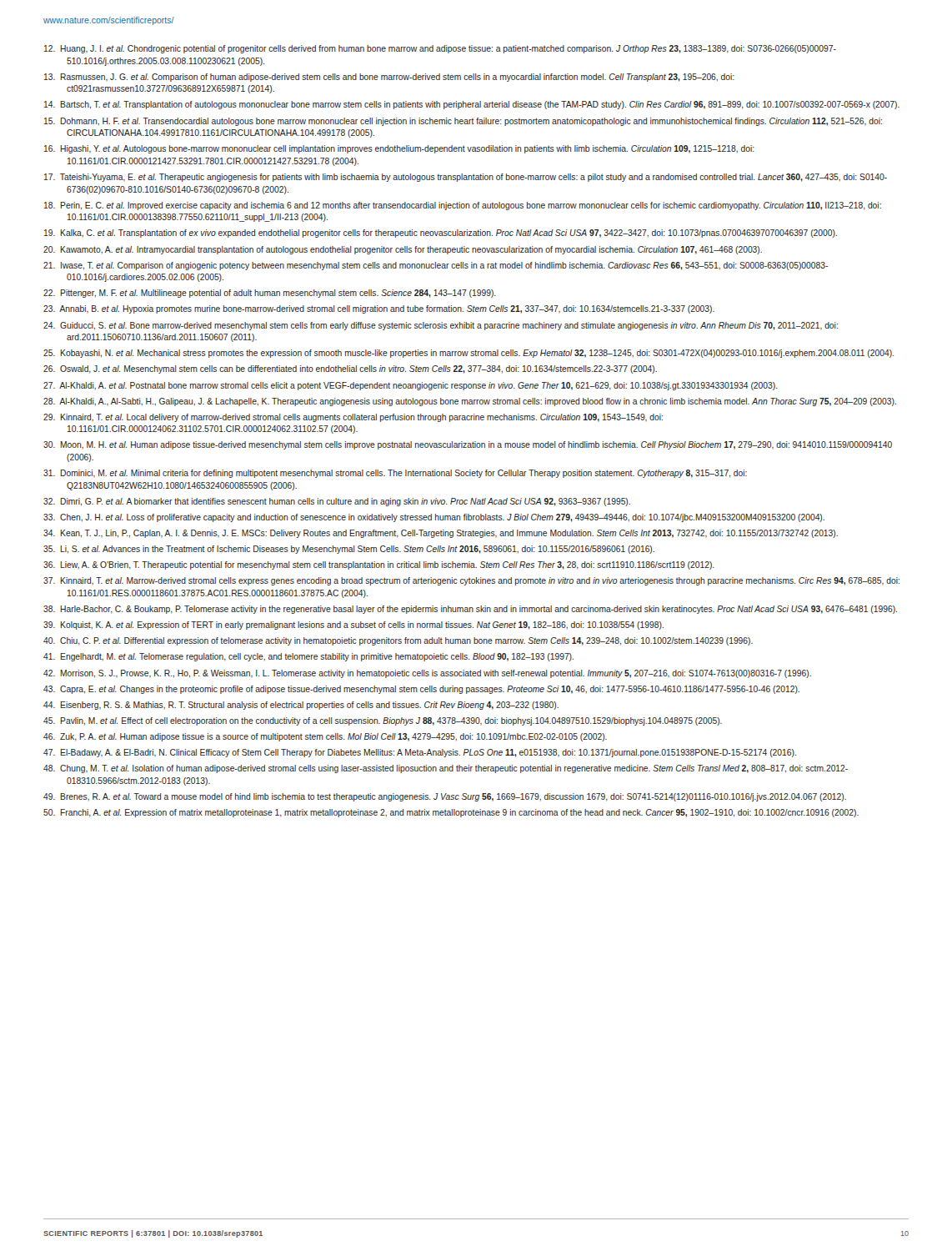Locate the list item containing "43. Capra, E. et al."

click(422, 689)
